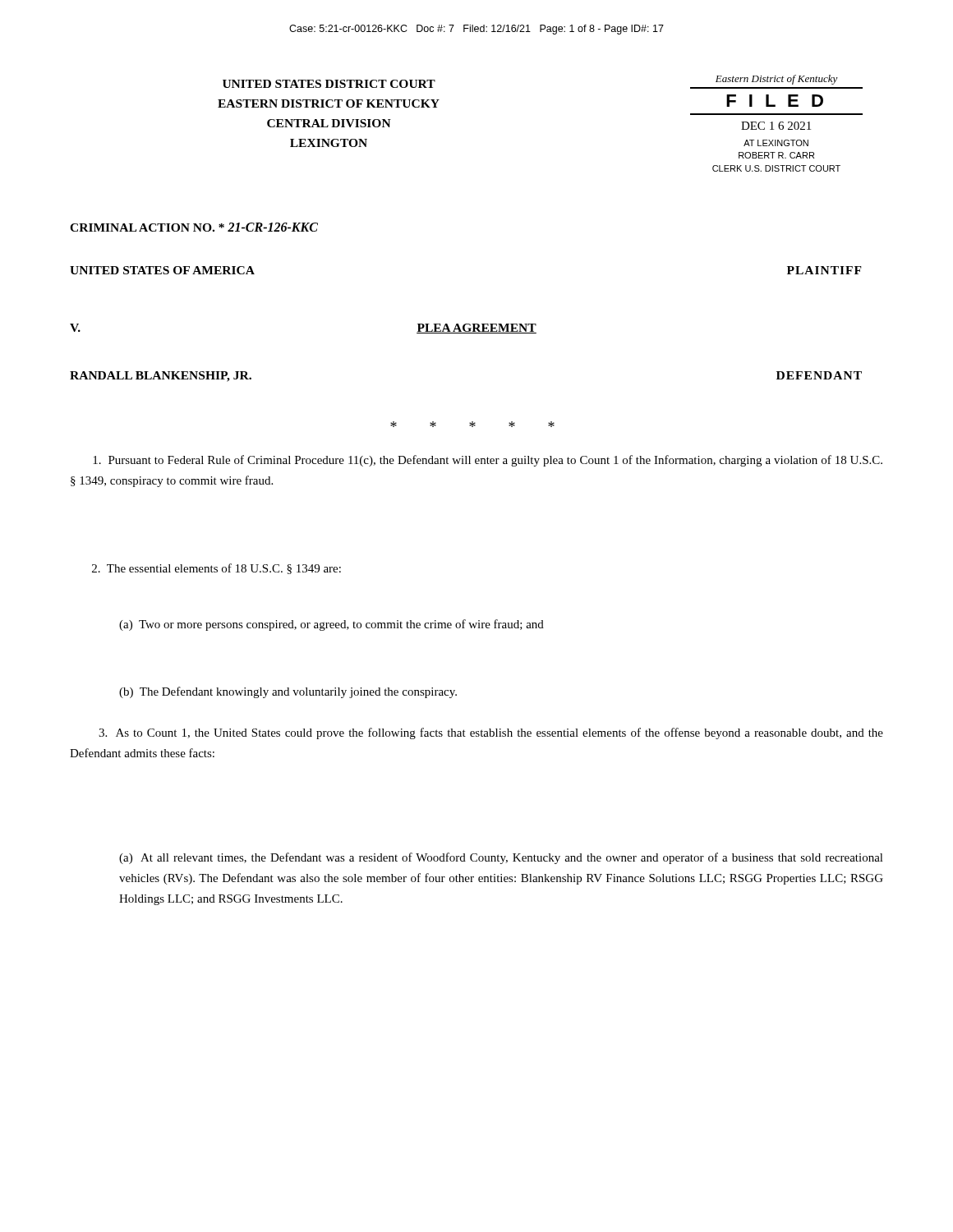Viewport: 953px width, 1232px height.
Task: Point to the block starting "Pursuant to Federal"
Action: point(476,470)
